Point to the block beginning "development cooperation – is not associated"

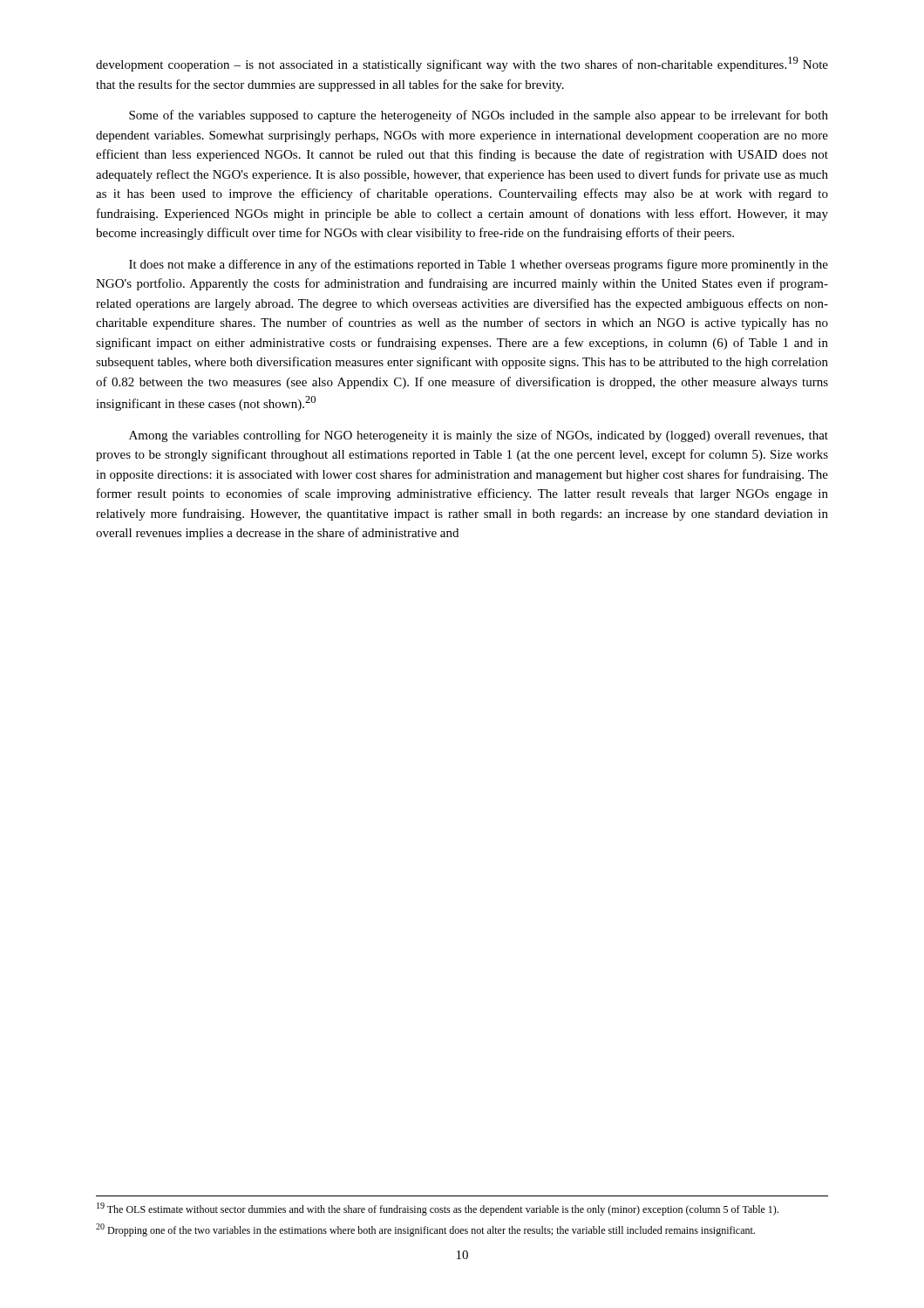pyautogui.click(x=462, y=73)
